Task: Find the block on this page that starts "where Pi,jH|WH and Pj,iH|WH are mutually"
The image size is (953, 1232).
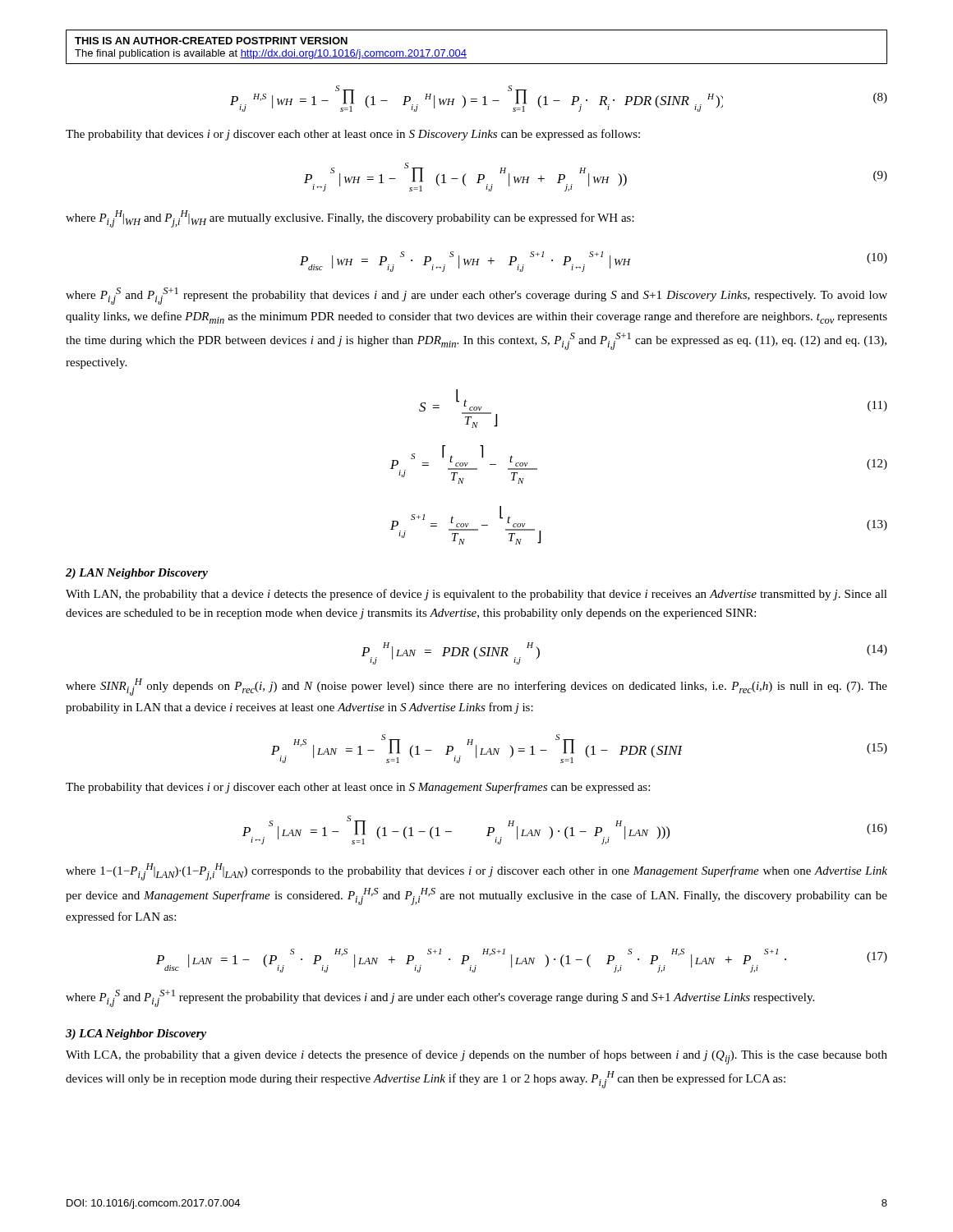Action: [x=350, y=218]
